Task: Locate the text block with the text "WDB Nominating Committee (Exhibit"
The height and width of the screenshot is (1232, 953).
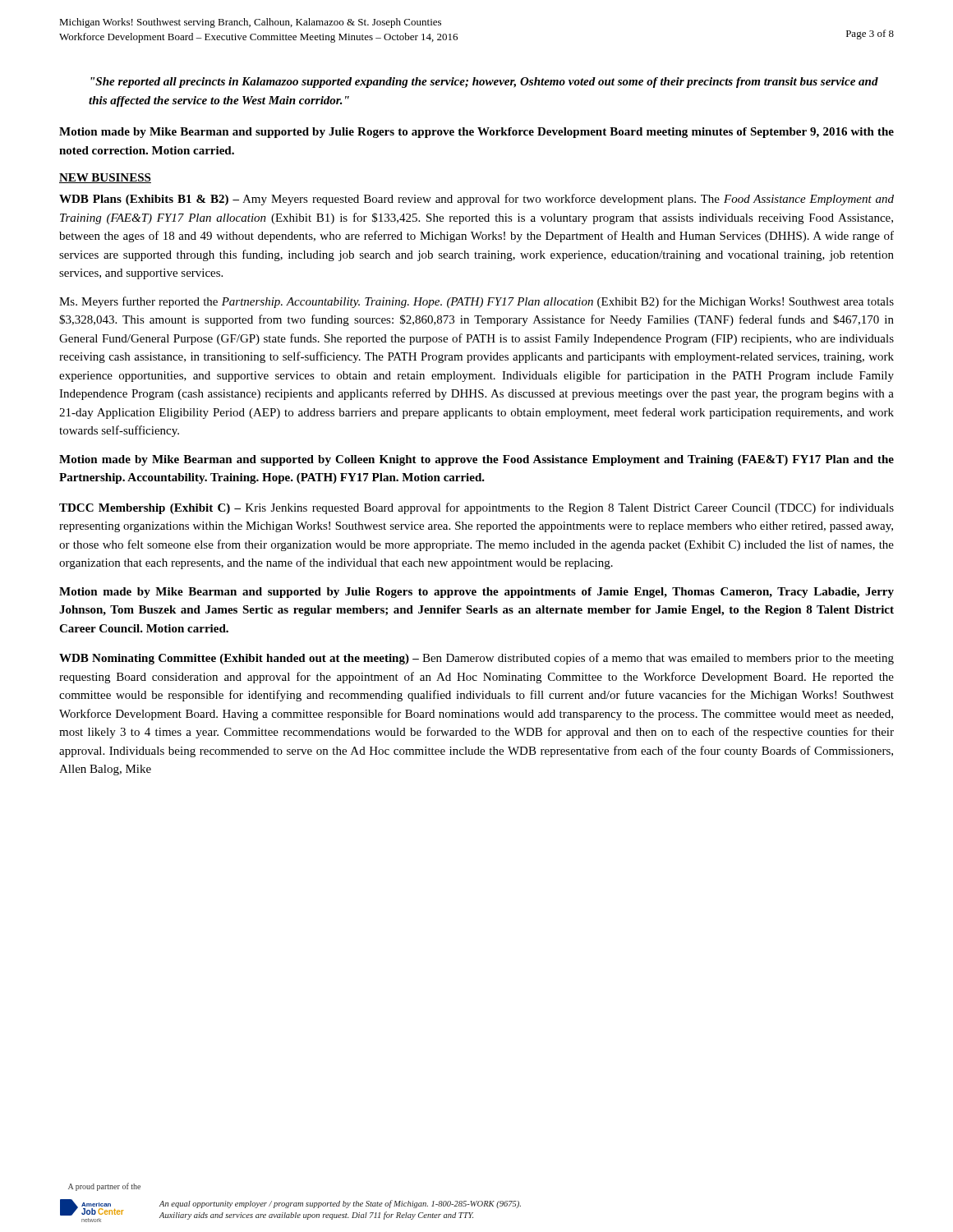Action: 476,713
